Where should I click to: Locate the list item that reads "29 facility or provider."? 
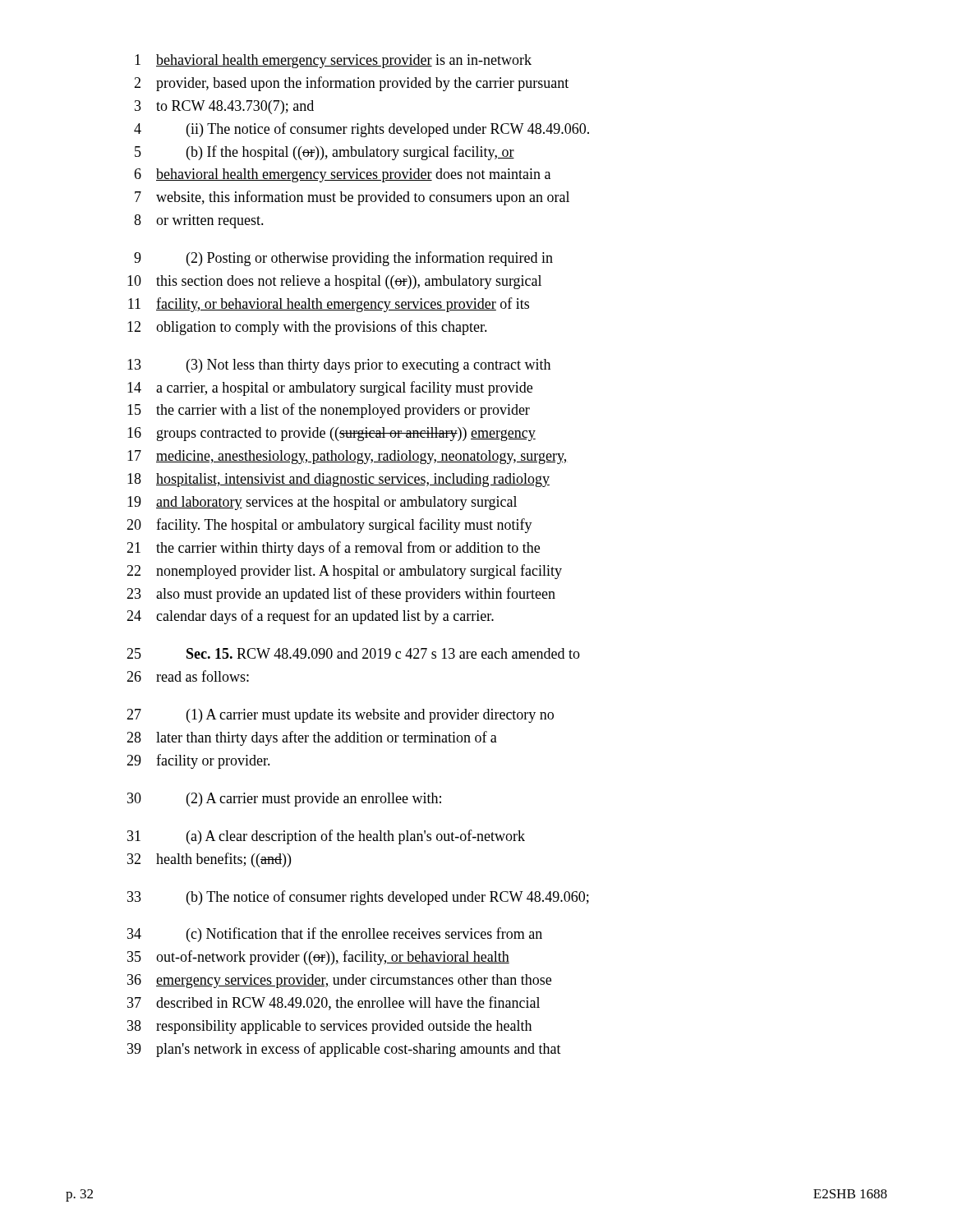click(x=198, y=761)
